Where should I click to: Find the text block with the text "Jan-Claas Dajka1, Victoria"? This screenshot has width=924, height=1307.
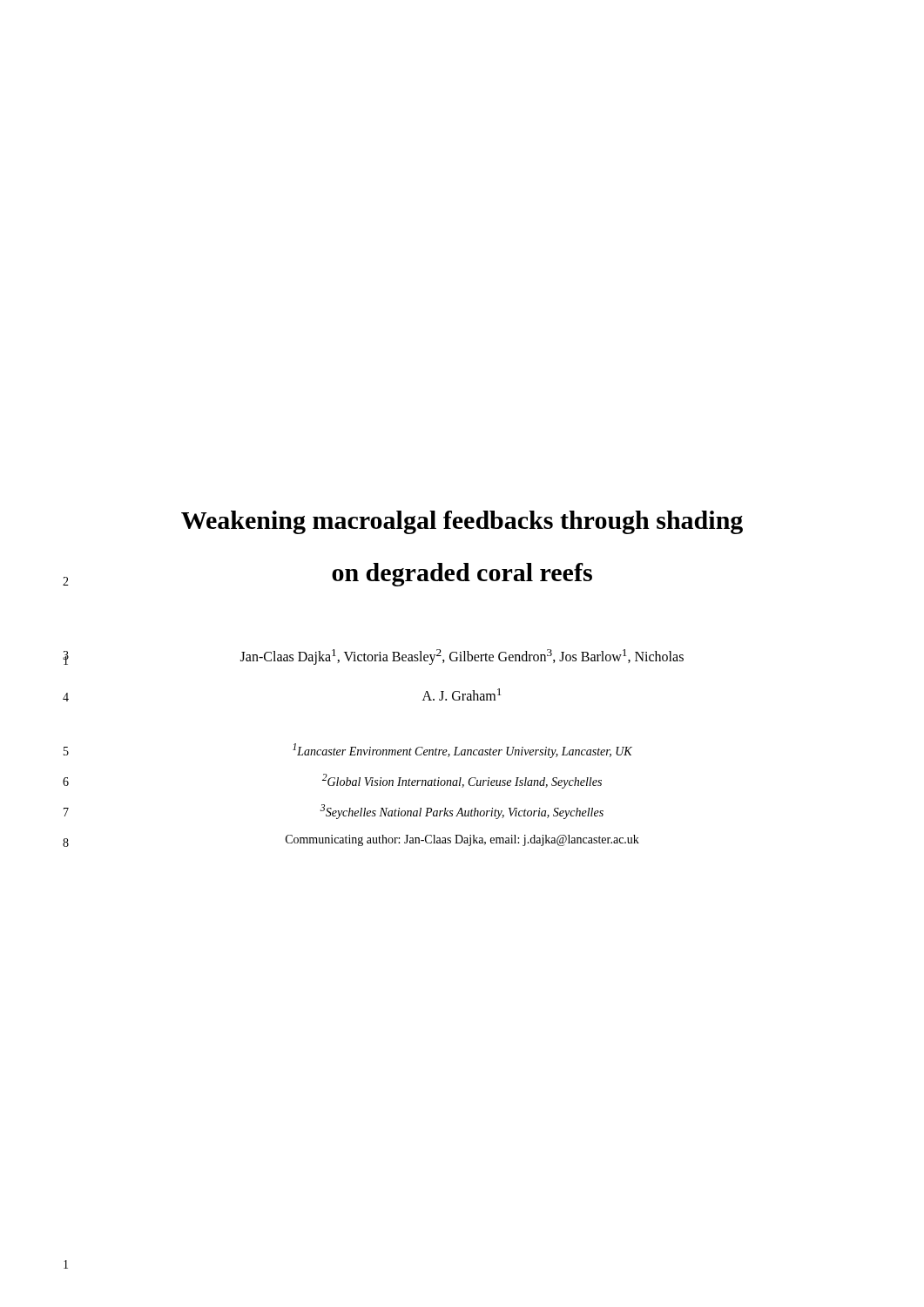tap(462, 655)
